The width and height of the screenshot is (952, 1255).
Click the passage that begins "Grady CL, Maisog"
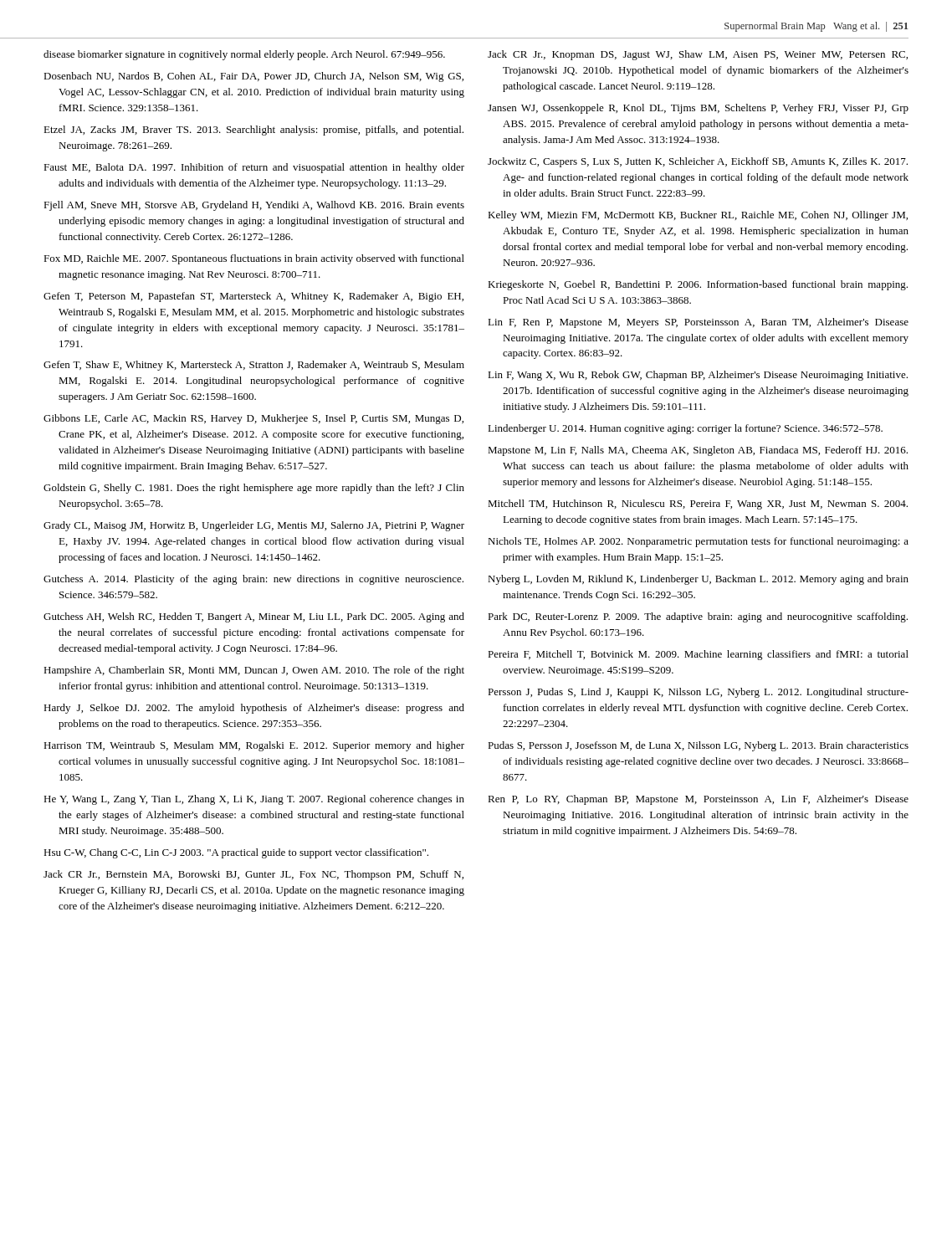click(254, 541)
